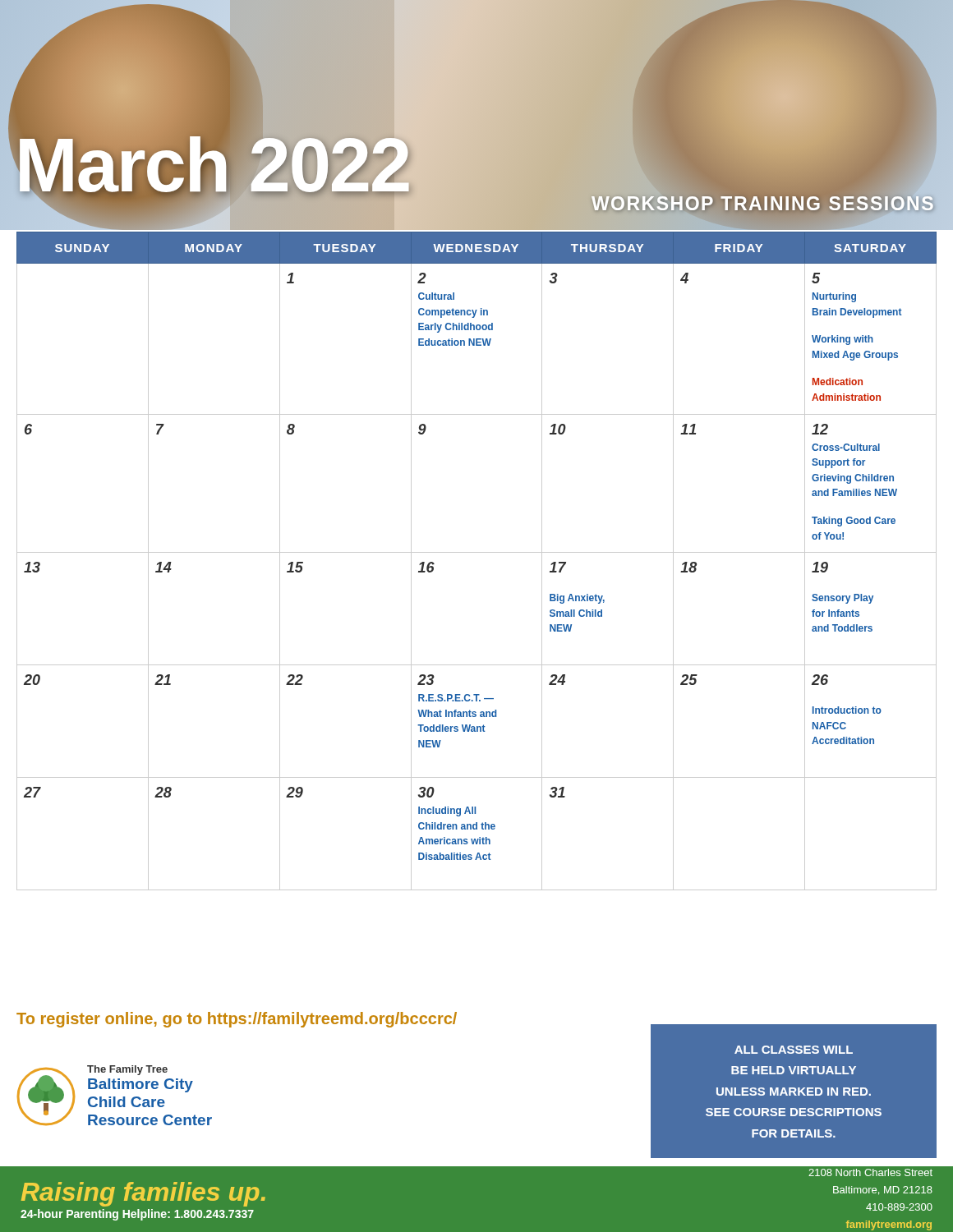953x1232 pixels.
Task: Find the photo
Action: 476,115
